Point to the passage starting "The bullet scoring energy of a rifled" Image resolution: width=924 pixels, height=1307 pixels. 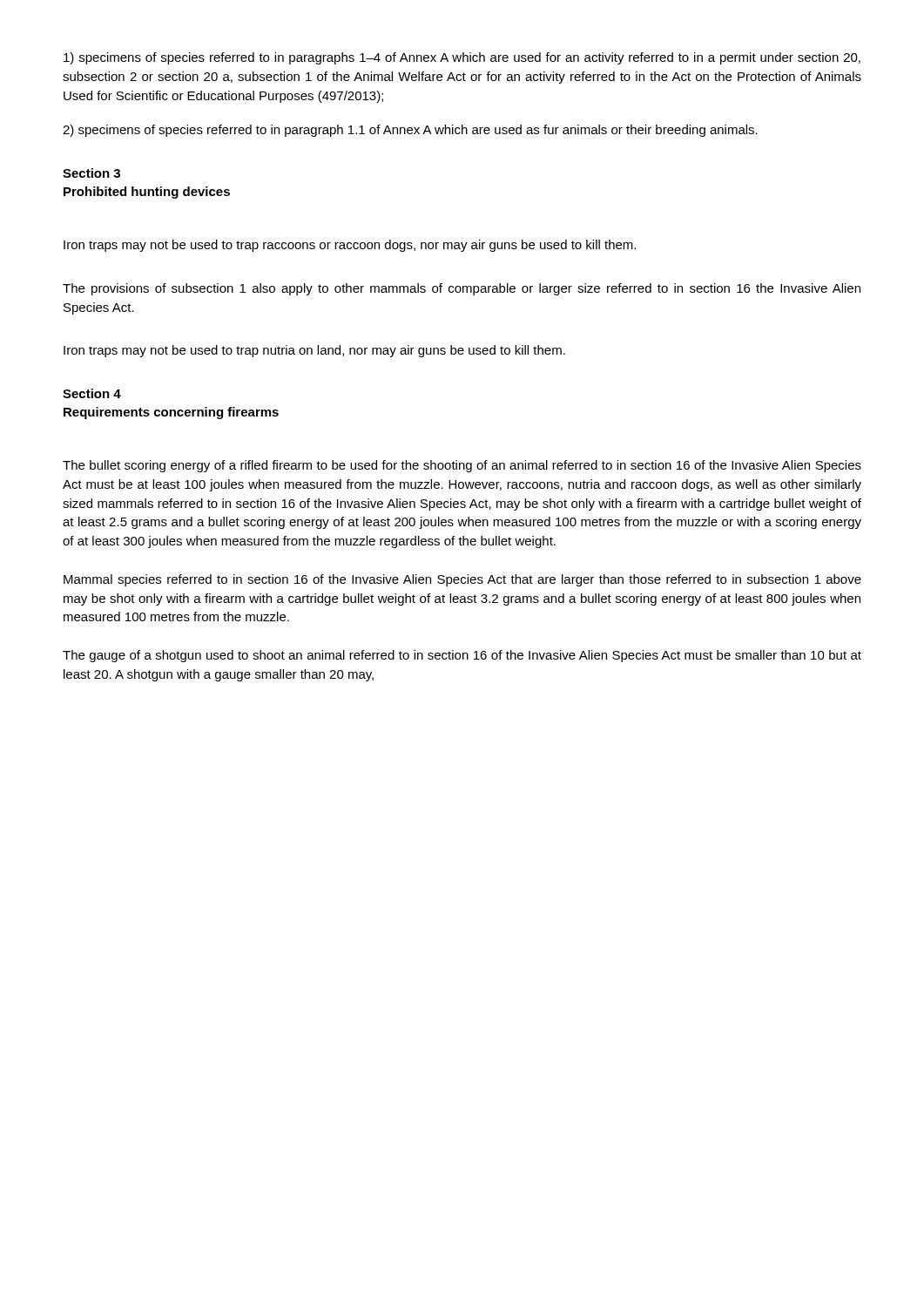coord(462,503)
